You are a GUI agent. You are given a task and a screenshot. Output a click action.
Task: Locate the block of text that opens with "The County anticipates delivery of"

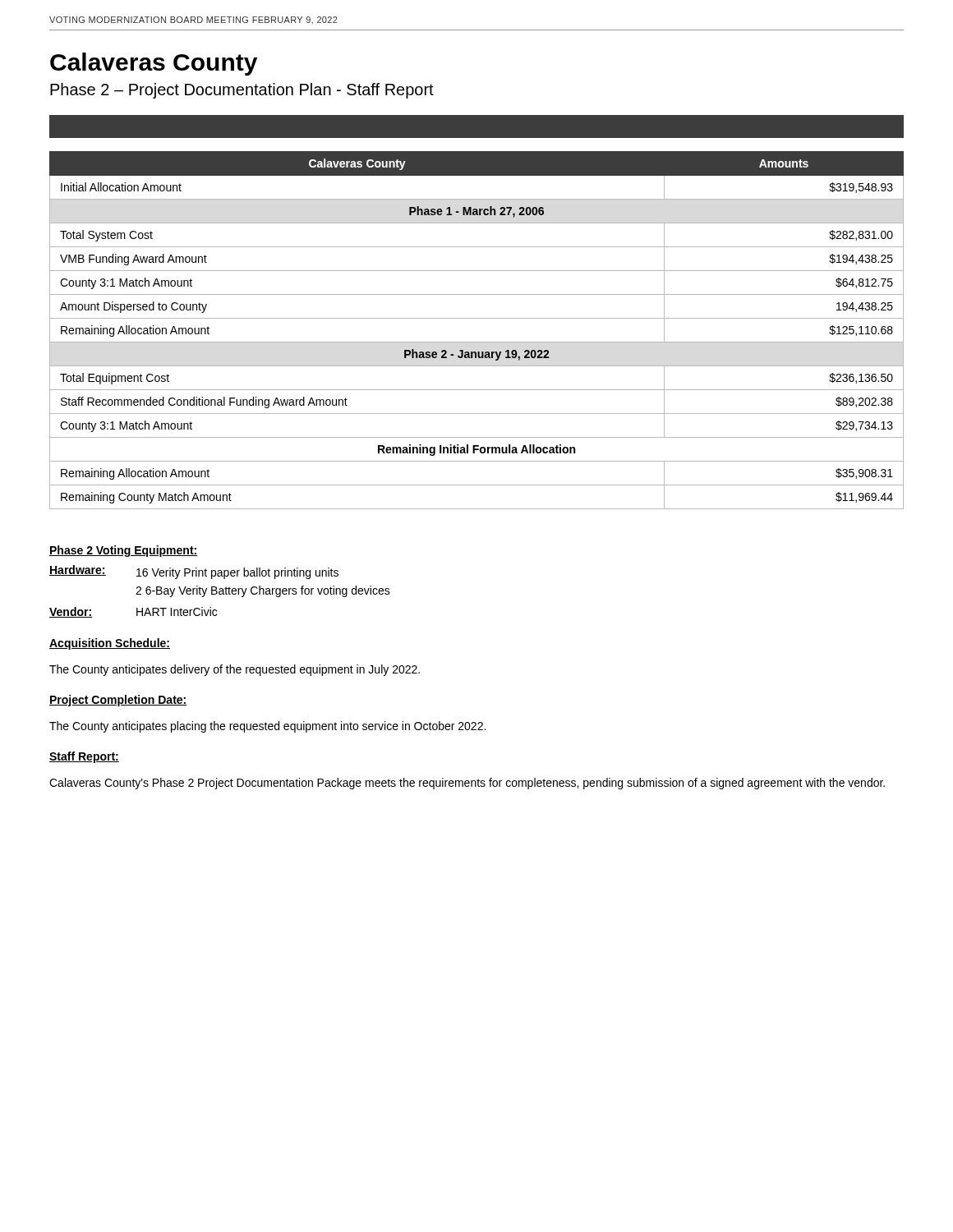(235, 670)
